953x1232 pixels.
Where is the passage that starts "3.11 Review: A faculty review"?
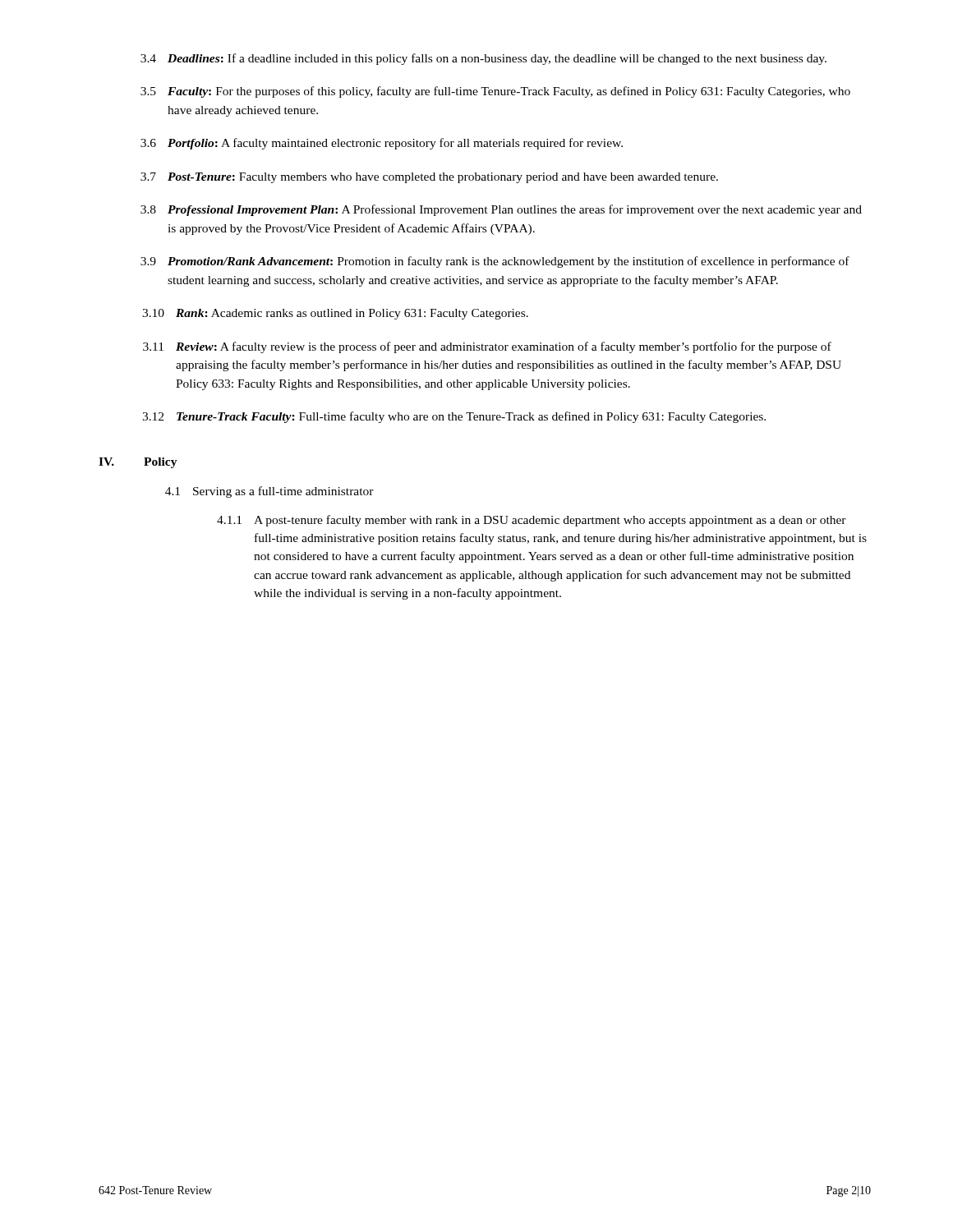pyautogui.click(x=485, y=365)
